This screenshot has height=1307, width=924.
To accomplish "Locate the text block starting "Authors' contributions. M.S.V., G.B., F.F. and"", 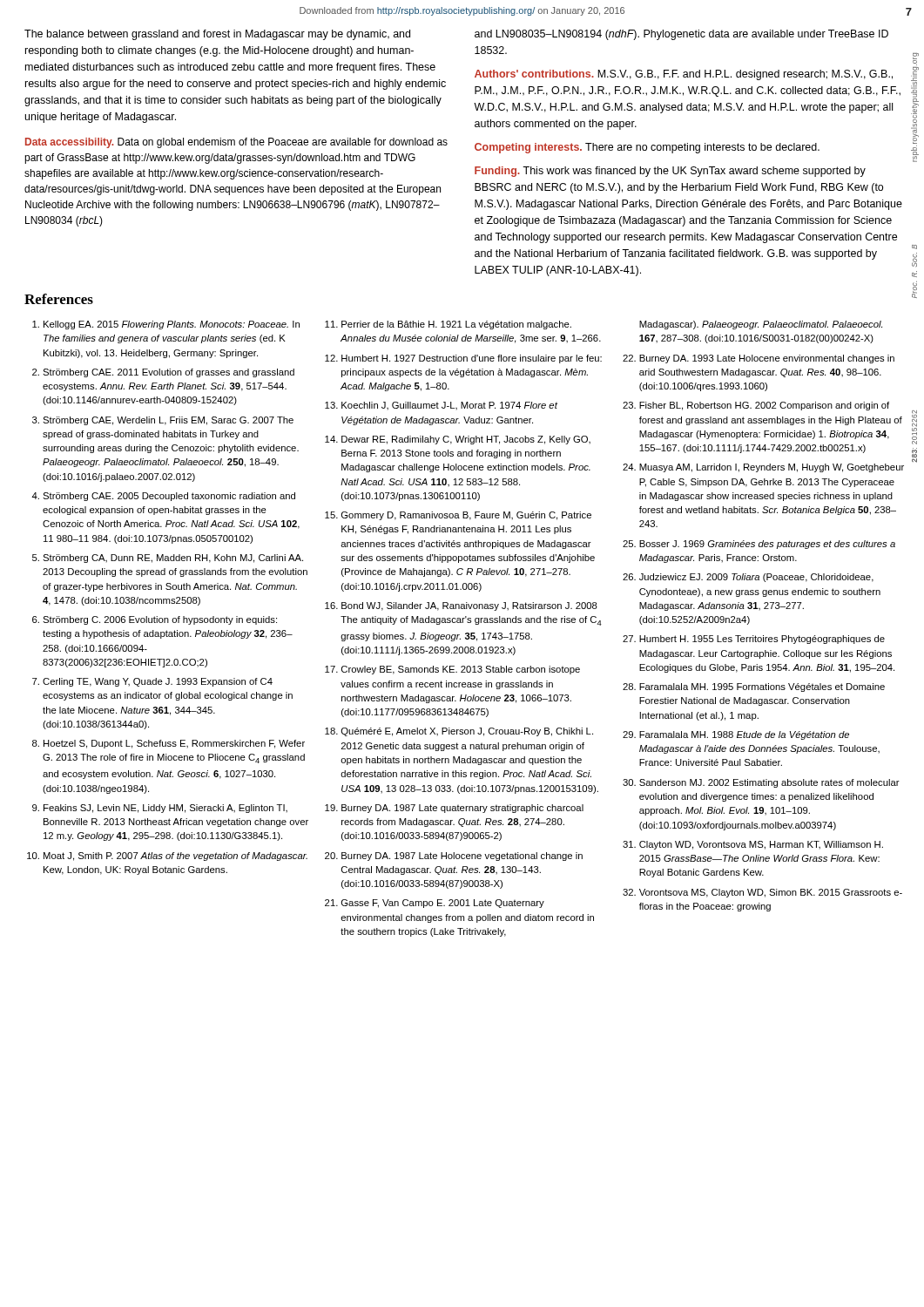I will [688, 99].
